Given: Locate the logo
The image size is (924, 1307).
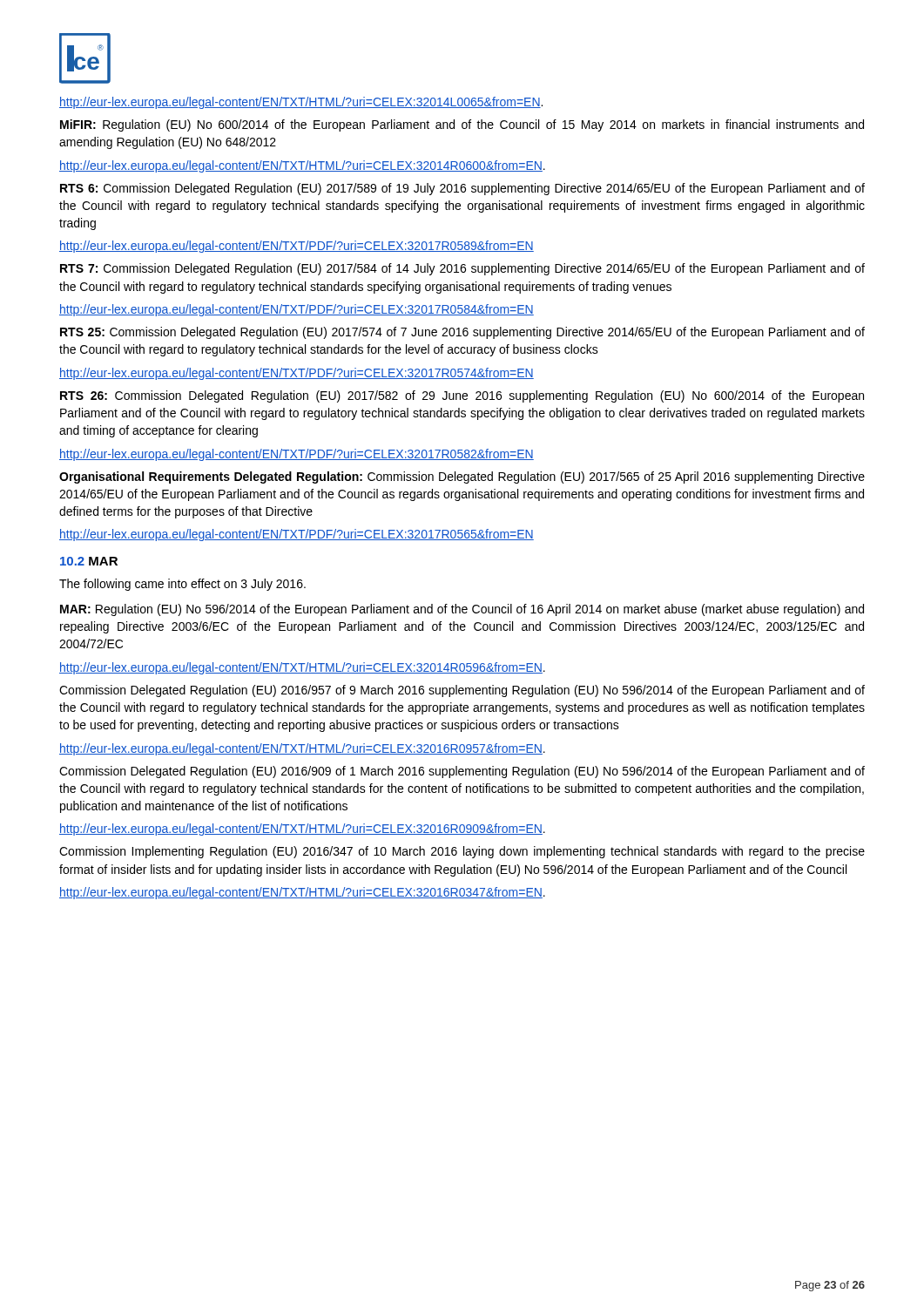Looking at the screenshot, I should (462, 60).
